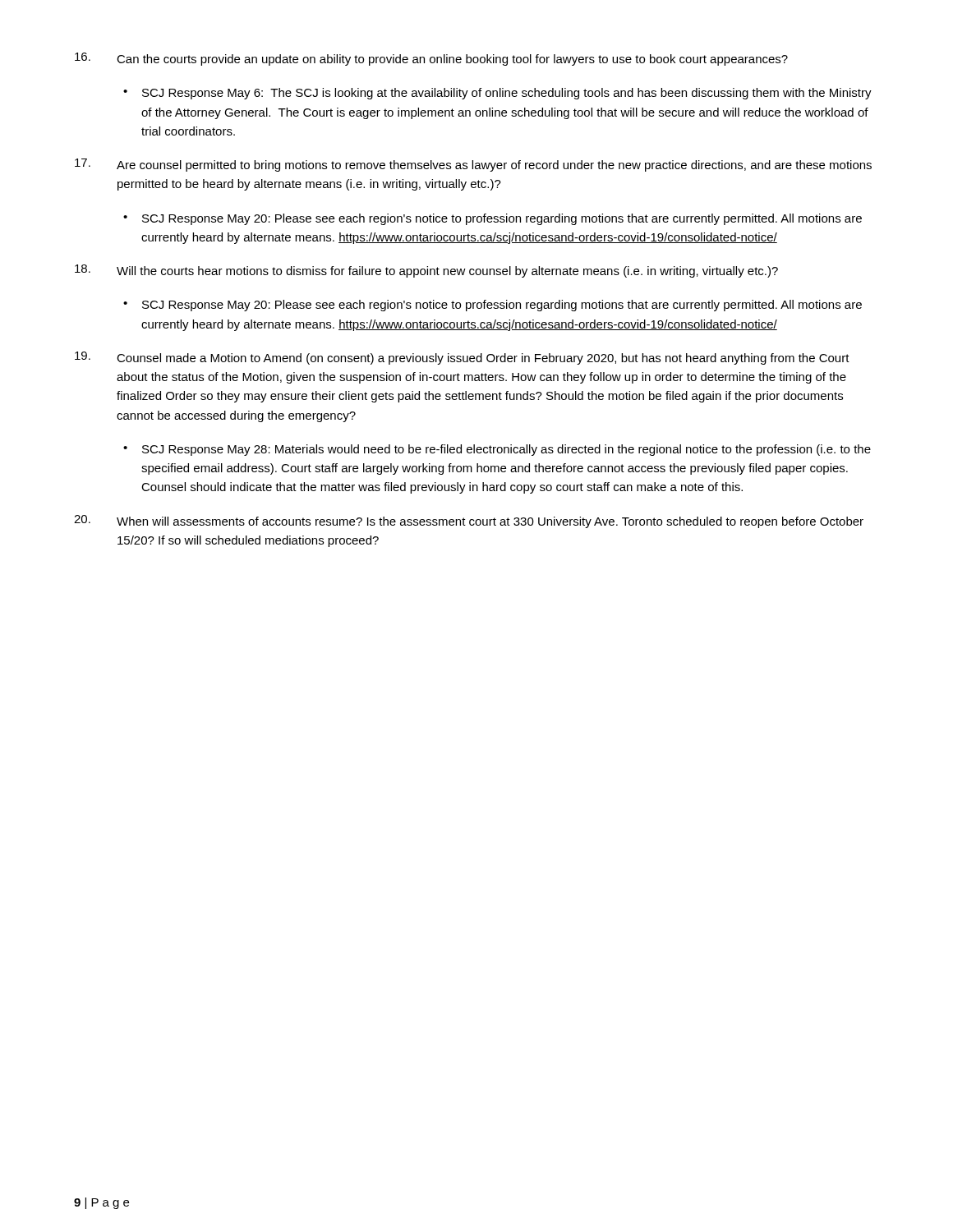
Task: Locate the block starting "19. Counsel made a Motion"
Action: point(476,386)
